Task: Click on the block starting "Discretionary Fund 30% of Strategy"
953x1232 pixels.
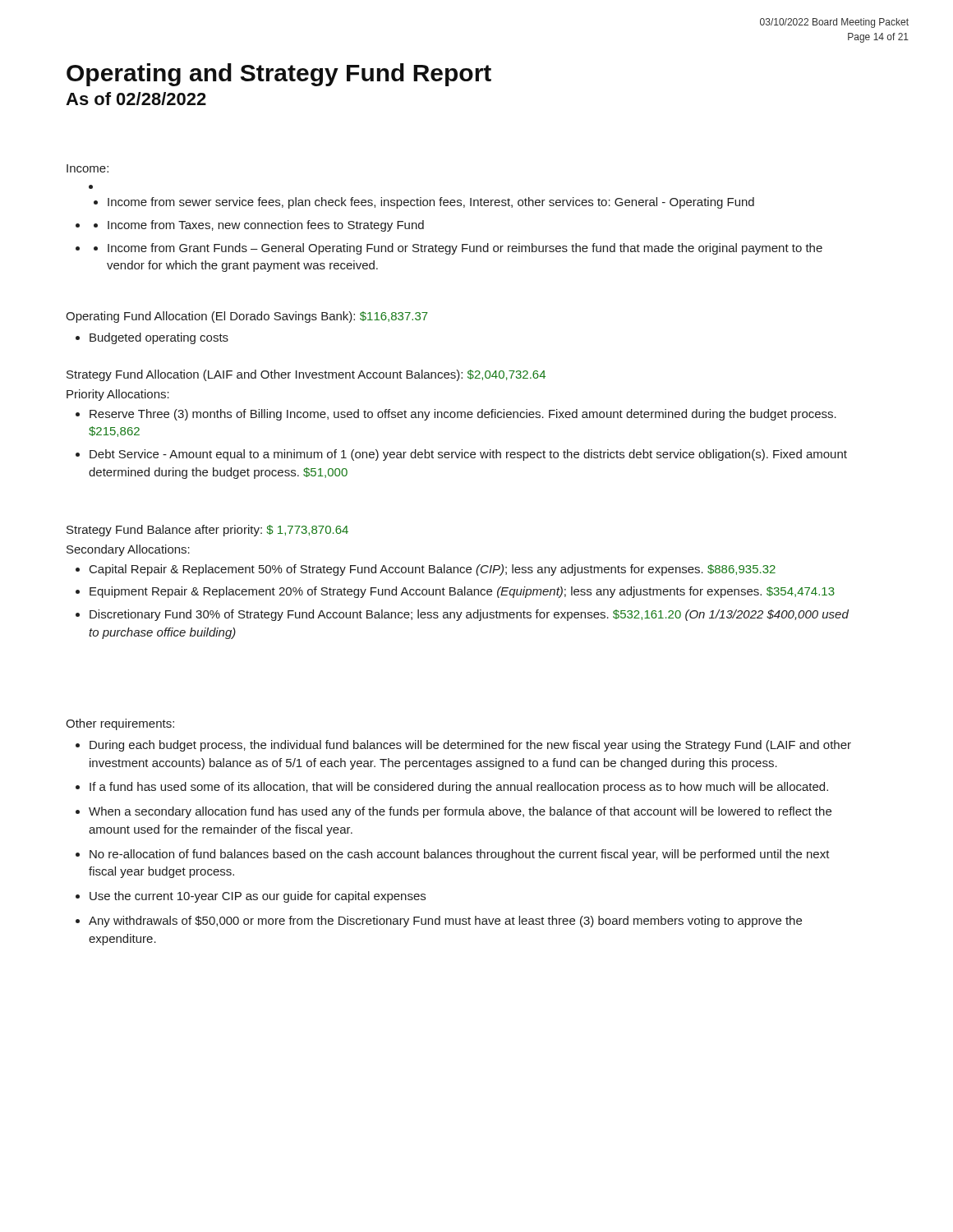Action: [469, 623]
